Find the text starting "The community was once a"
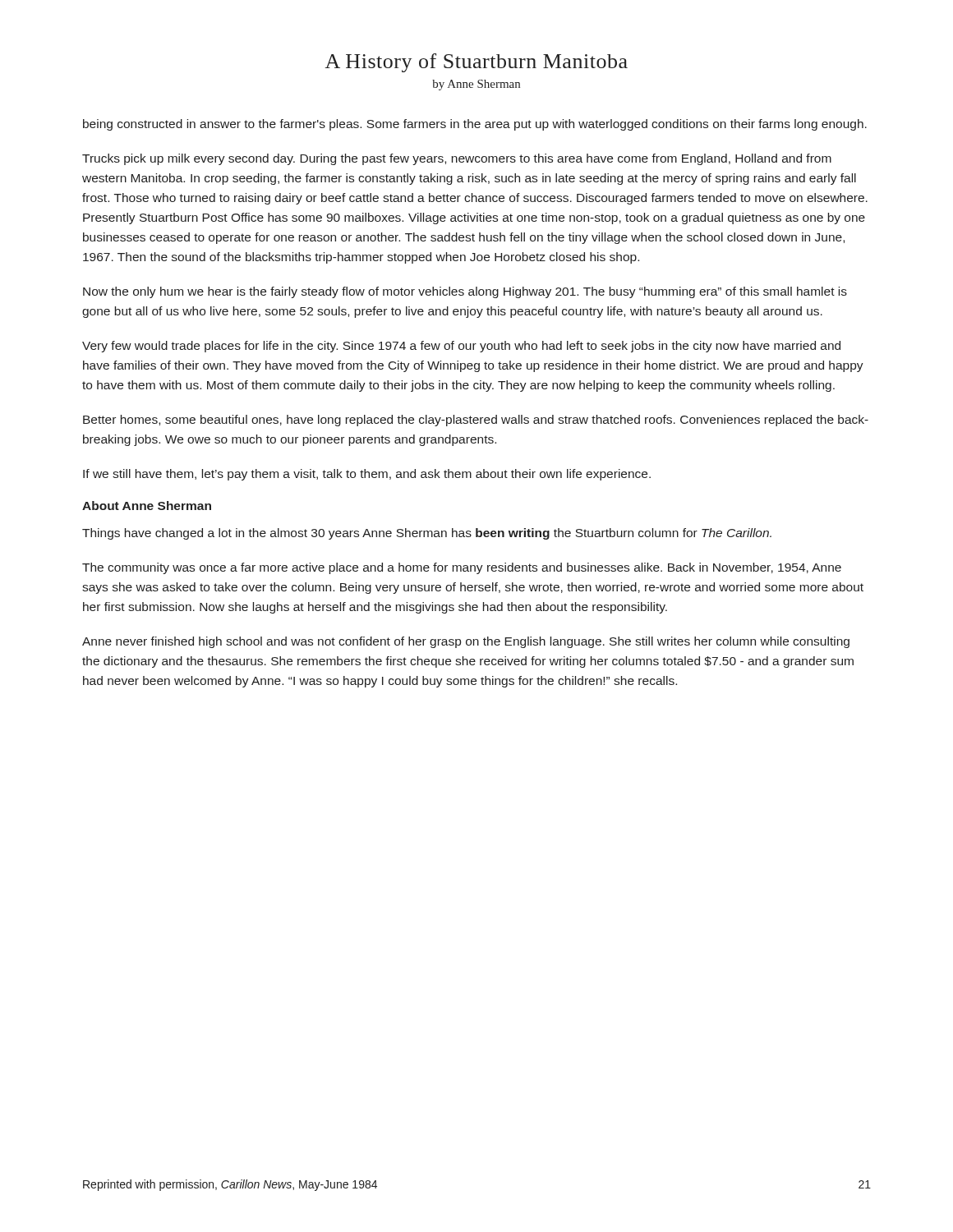Screen dimensions: 1232x953 tap(476, 587)
